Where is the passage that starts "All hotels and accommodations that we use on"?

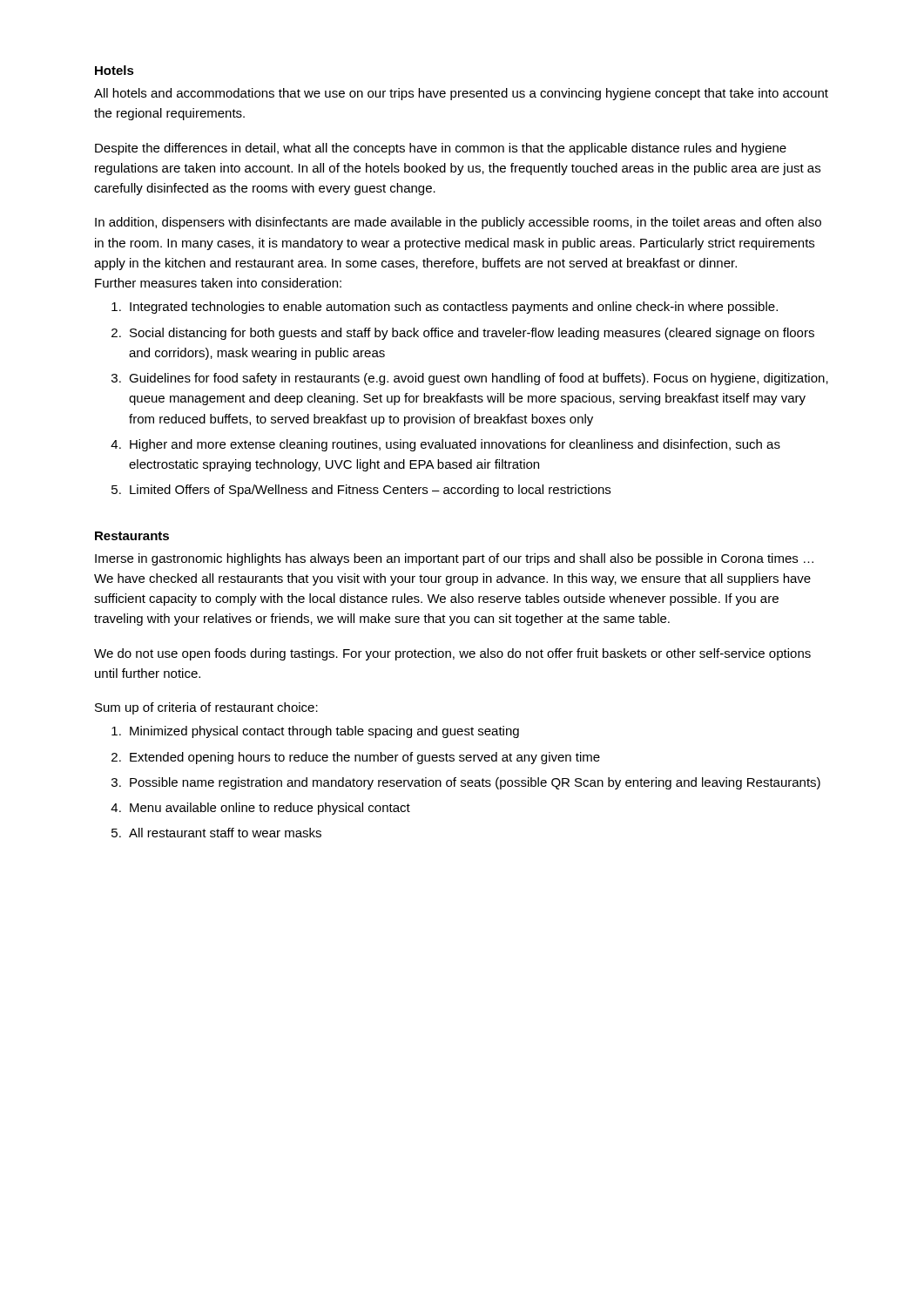(461, 103)
